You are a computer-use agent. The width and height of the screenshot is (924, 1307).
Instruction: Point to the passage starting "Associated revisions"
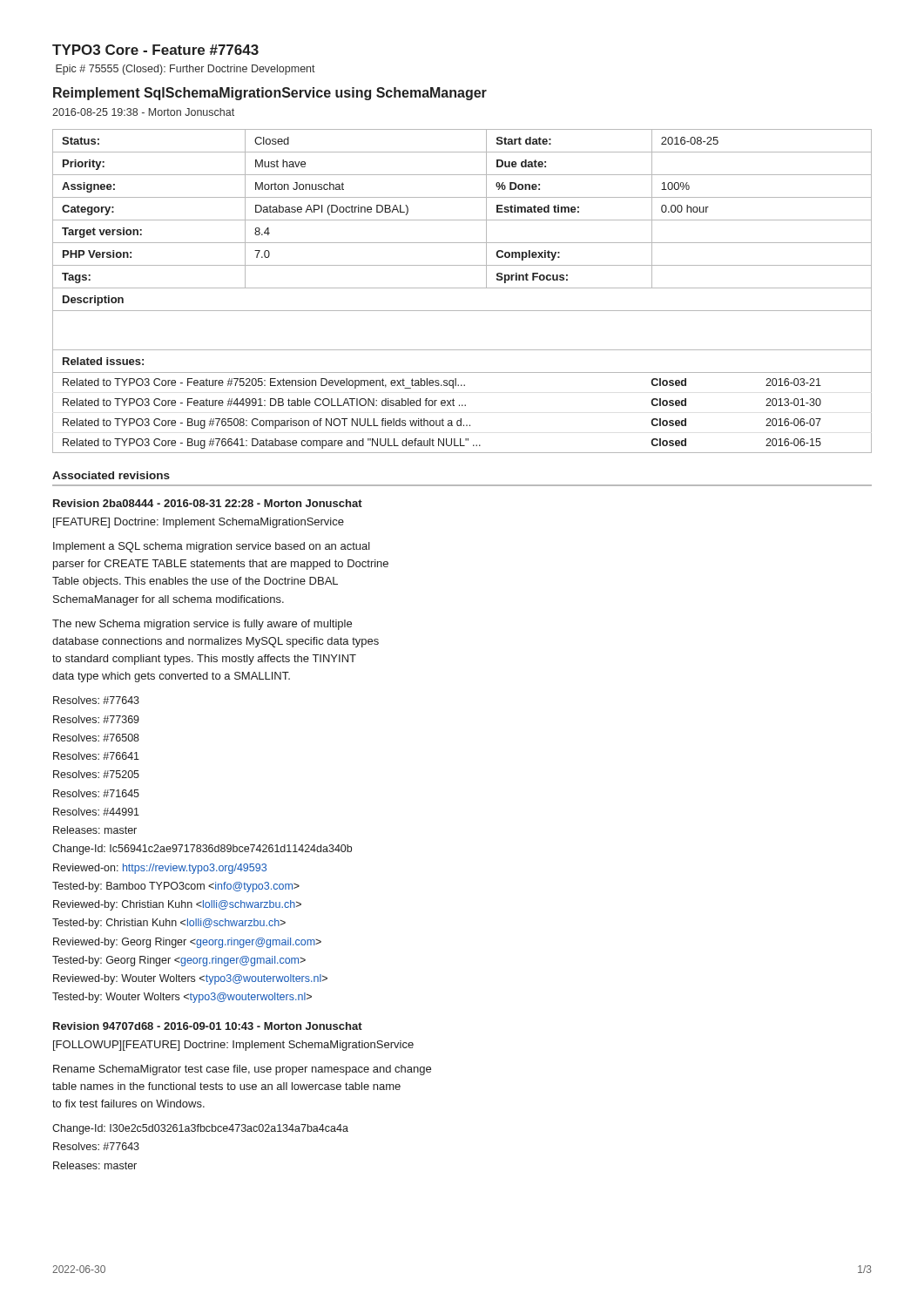[111, 475]
